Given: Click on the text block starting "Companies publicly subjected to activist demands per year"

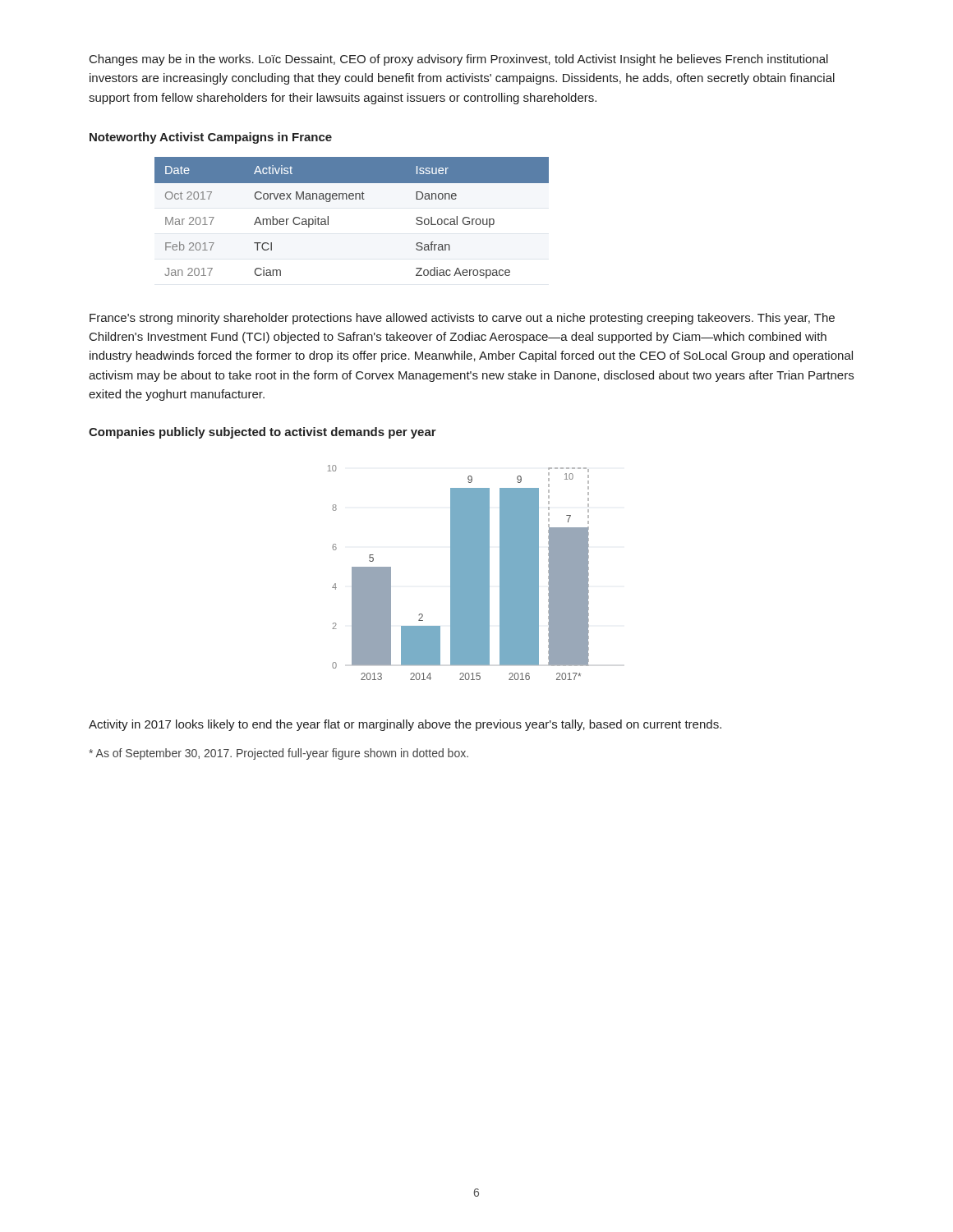Looking at the screenshot, I should click(x=262, y=432).
